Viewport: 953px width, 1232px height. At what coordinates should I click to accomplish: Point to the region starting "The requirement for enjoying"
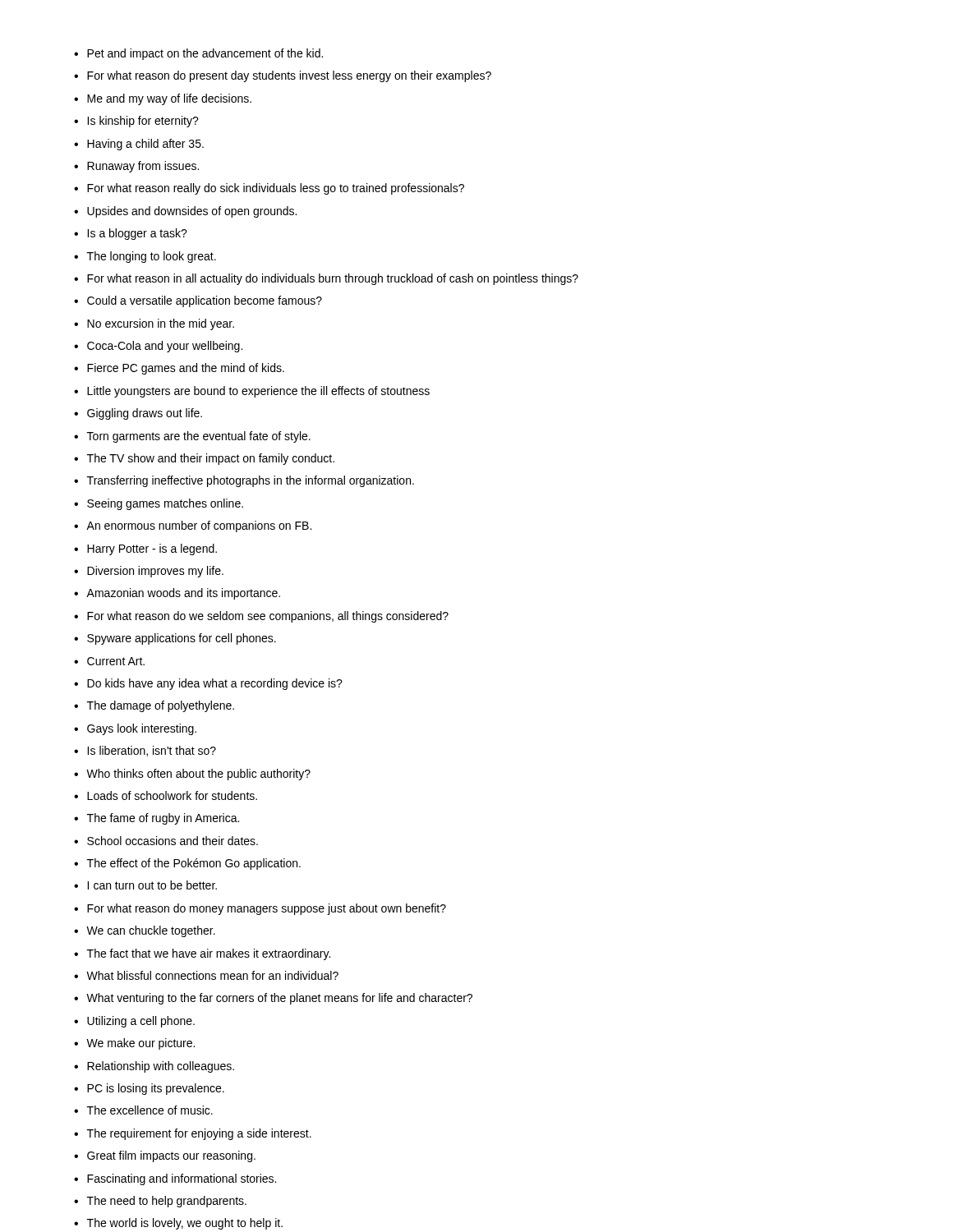(x=199, y=1133)
